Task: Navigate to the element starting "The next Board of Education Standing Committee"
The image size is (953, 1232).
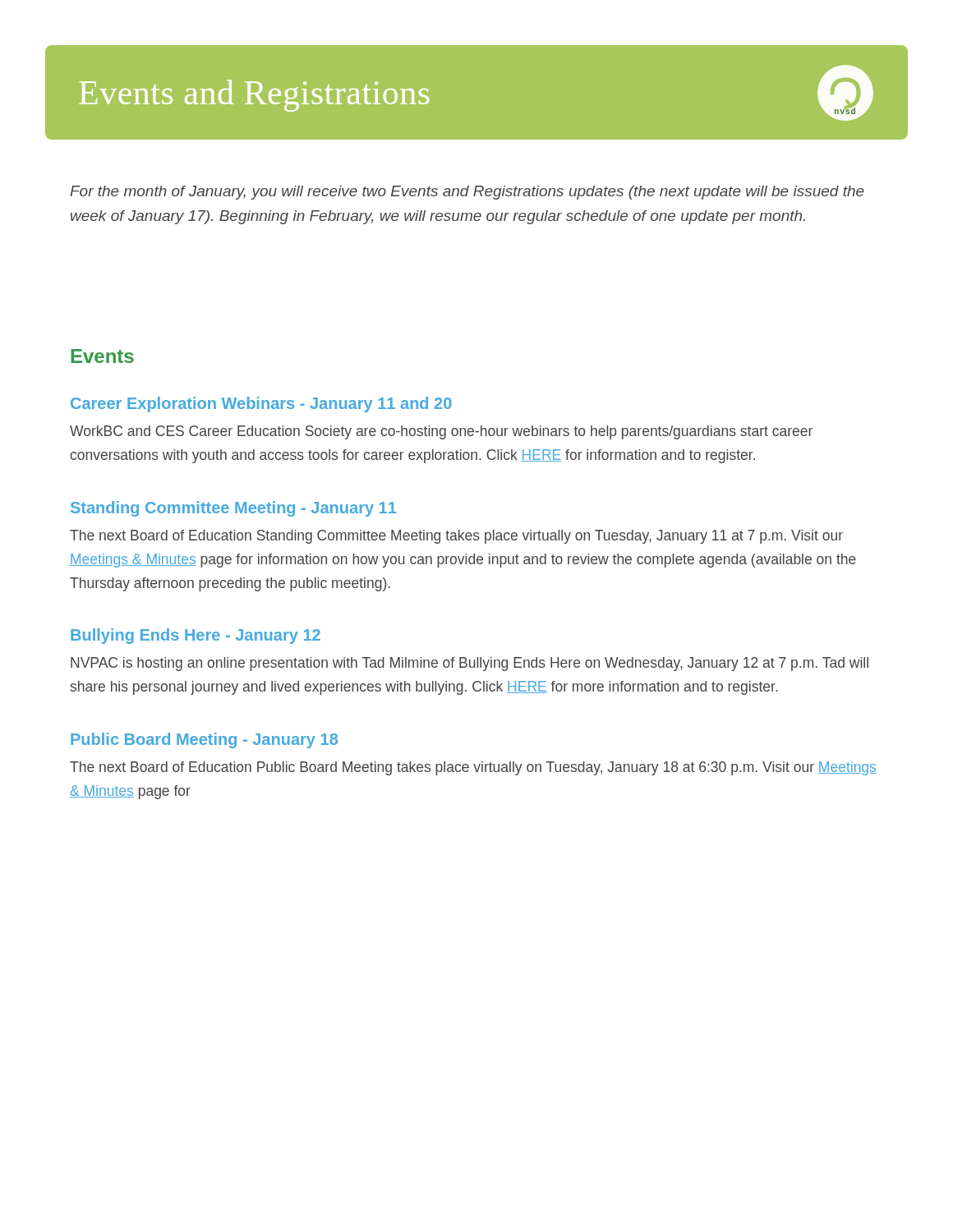Action: (x=476, y=559)
